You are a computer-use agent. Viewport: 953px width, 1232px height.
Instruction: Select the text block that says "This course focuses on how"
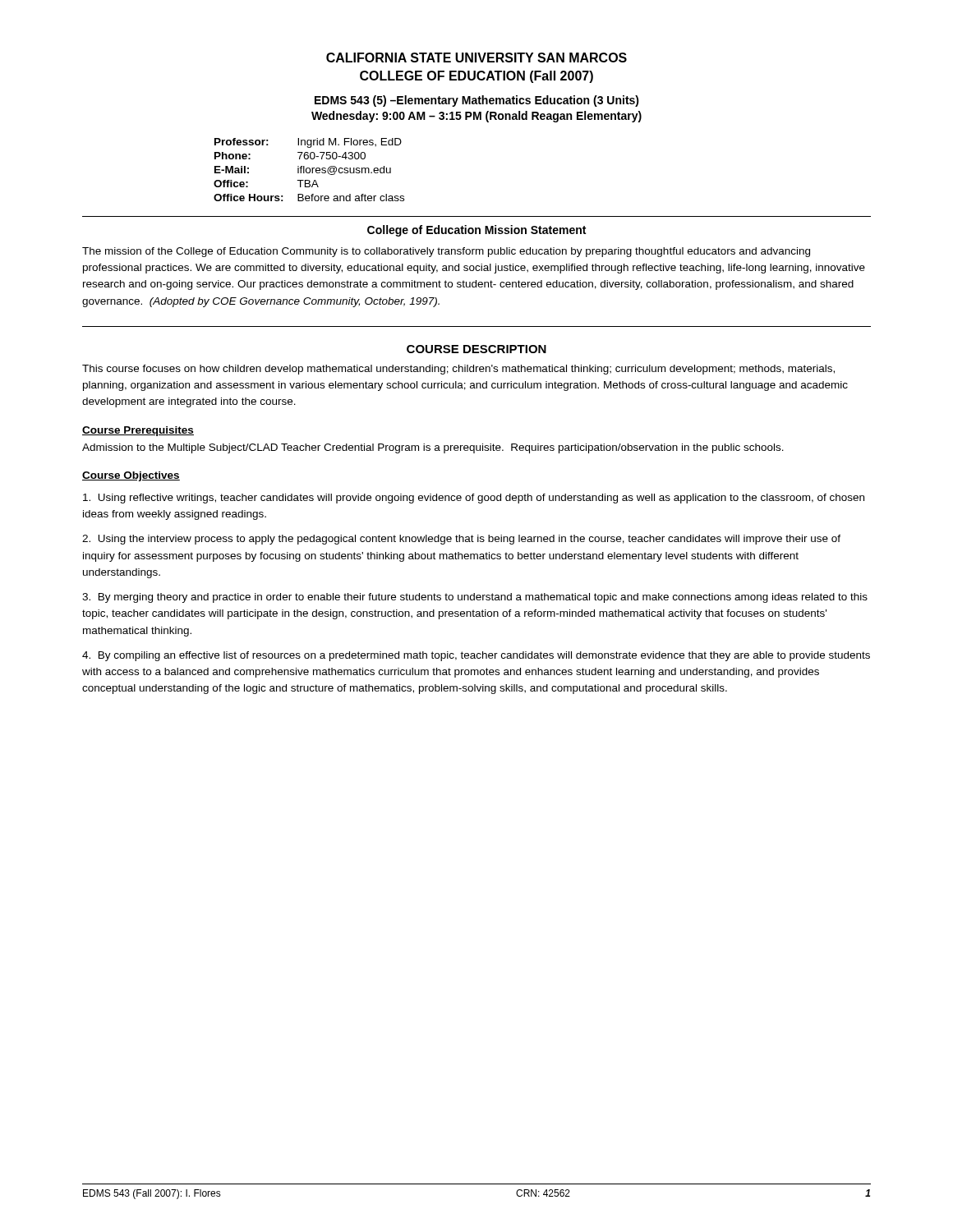(x=465, y=385)
